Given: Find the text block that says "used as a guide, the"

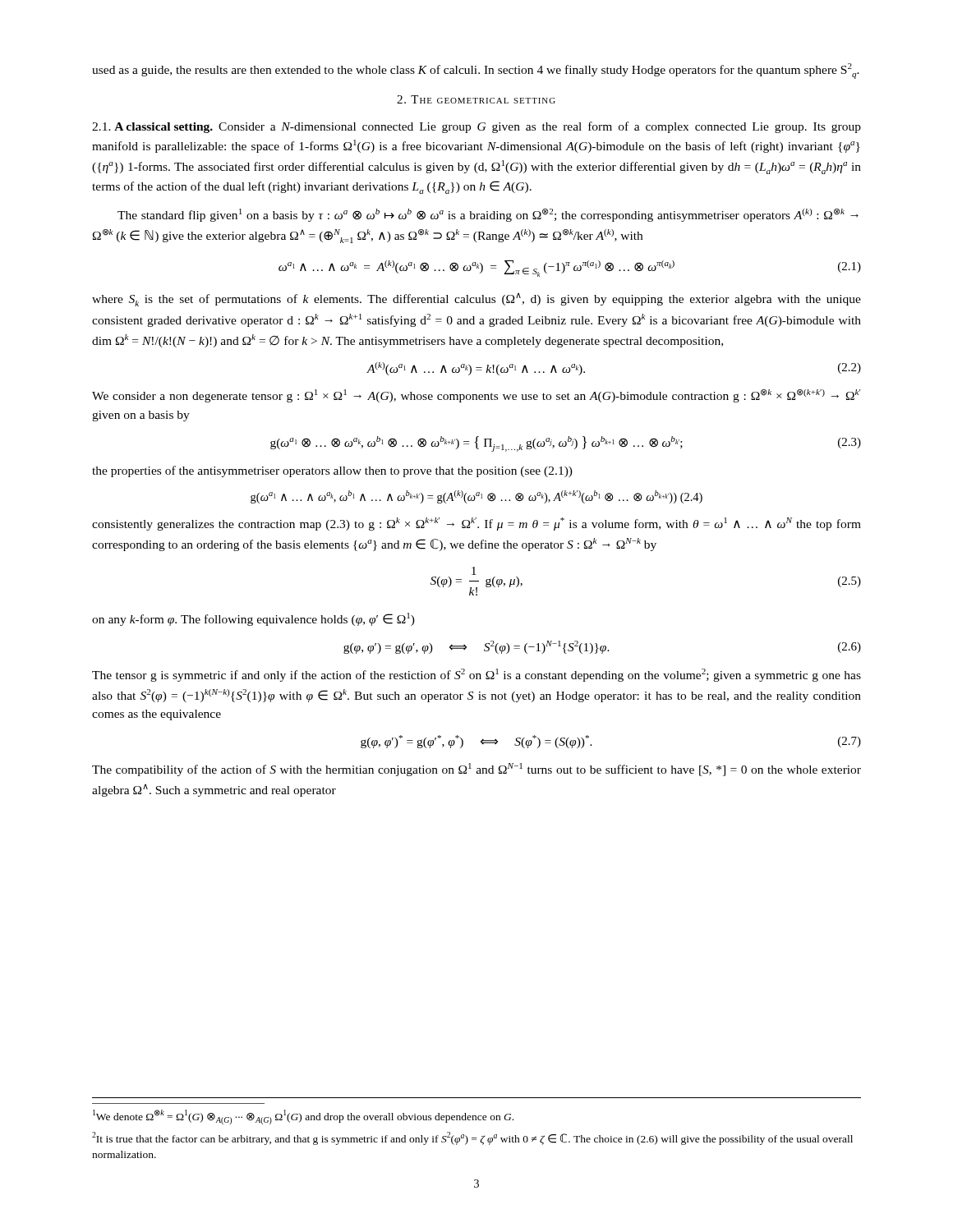Looking at the screenshot, I should point(476,70).
